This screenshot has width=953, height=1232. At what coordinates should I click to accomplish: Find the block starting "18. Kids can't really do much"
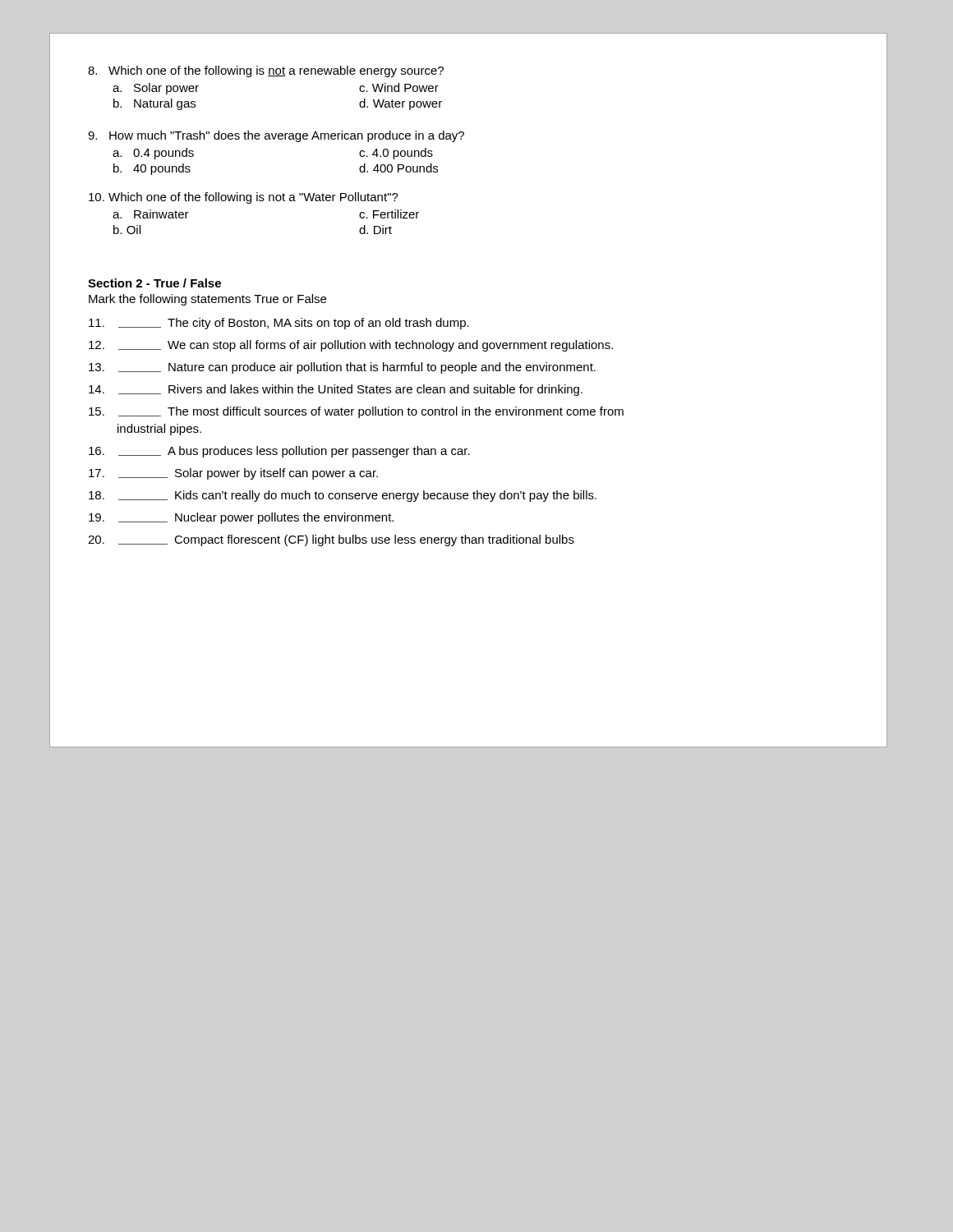pos(468,495)
